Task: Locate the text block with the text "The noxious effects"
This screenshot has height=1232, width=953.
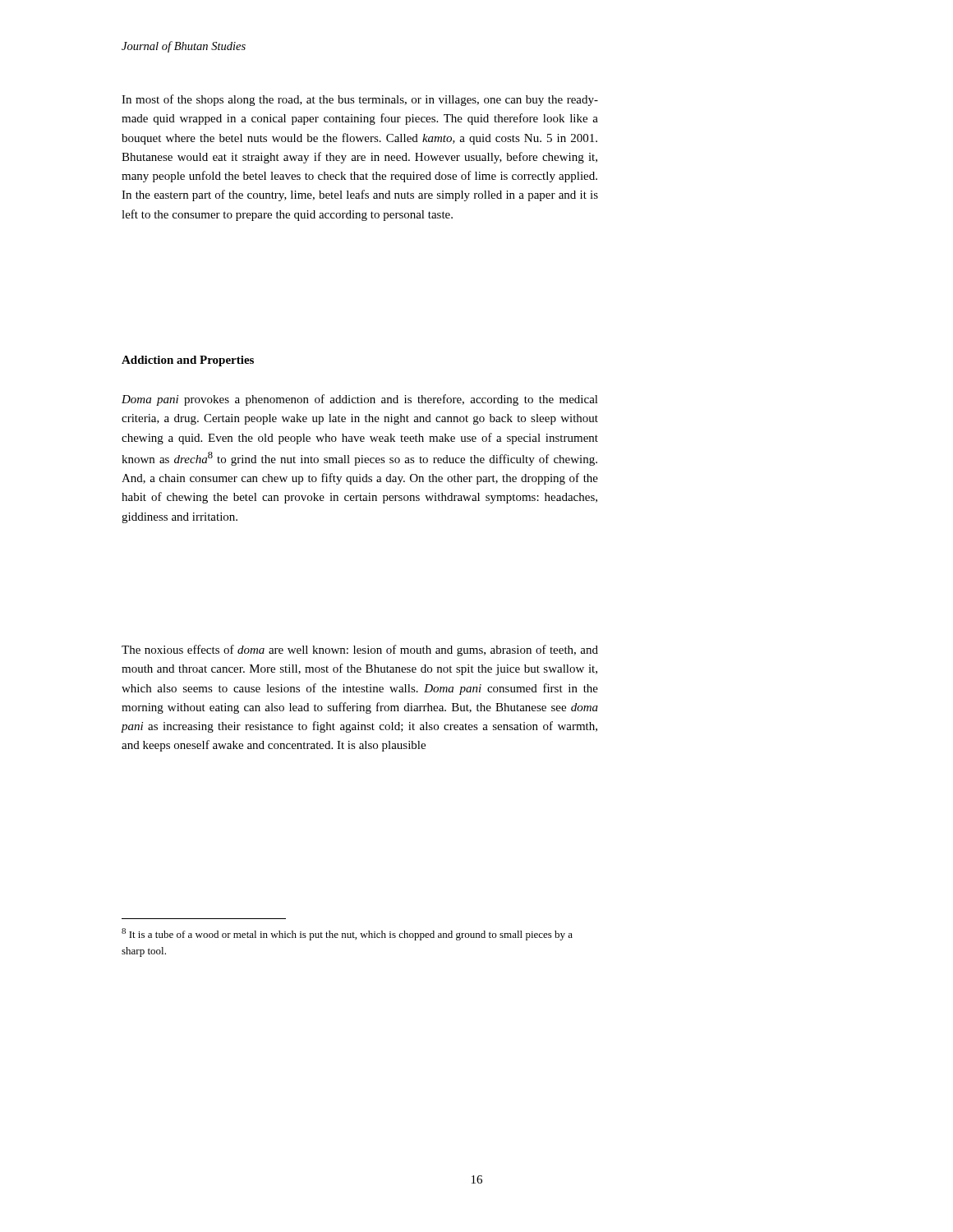Action: (360, 697)
